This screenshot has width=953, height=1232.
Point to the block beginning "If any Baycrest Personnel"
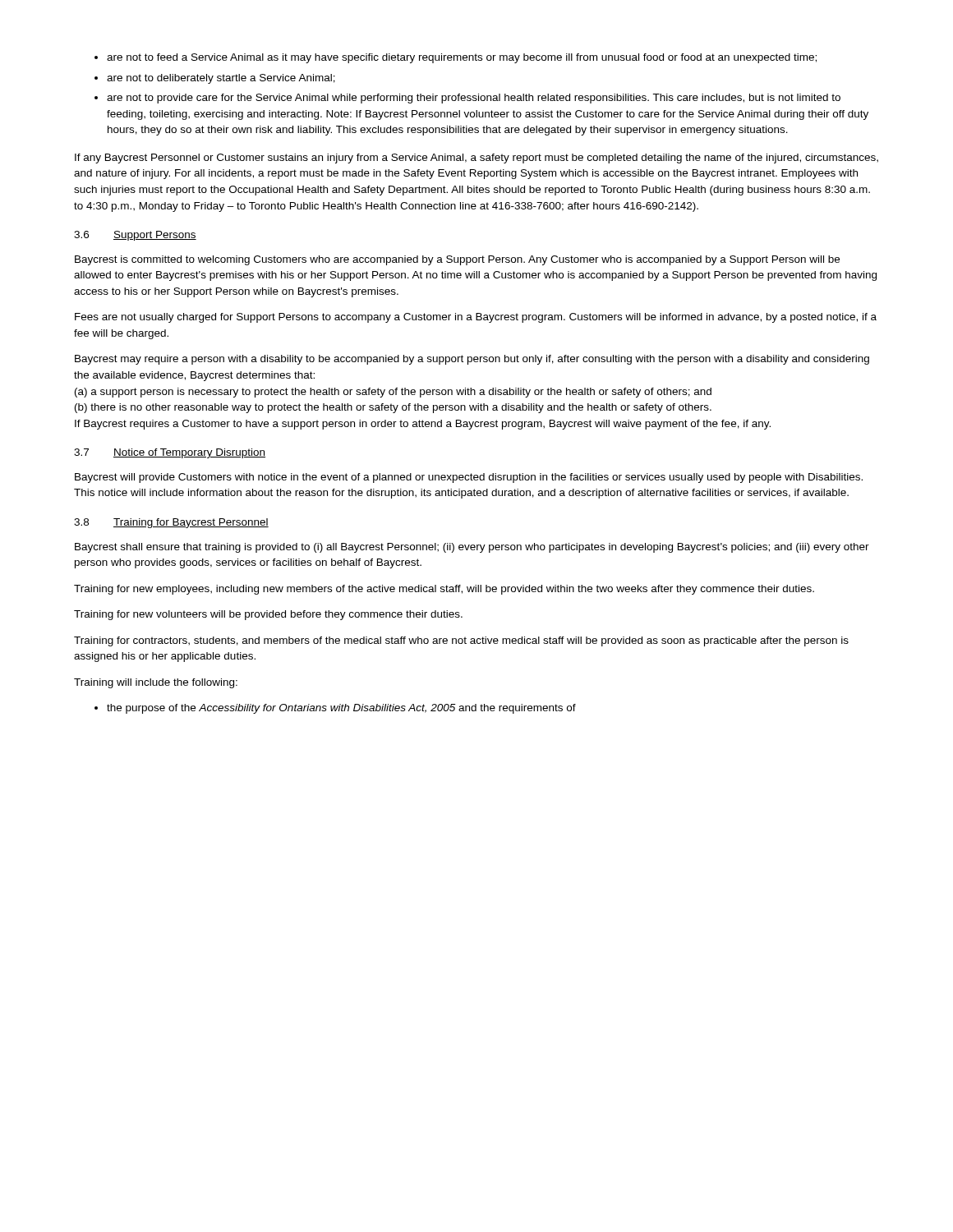[476, 181]
